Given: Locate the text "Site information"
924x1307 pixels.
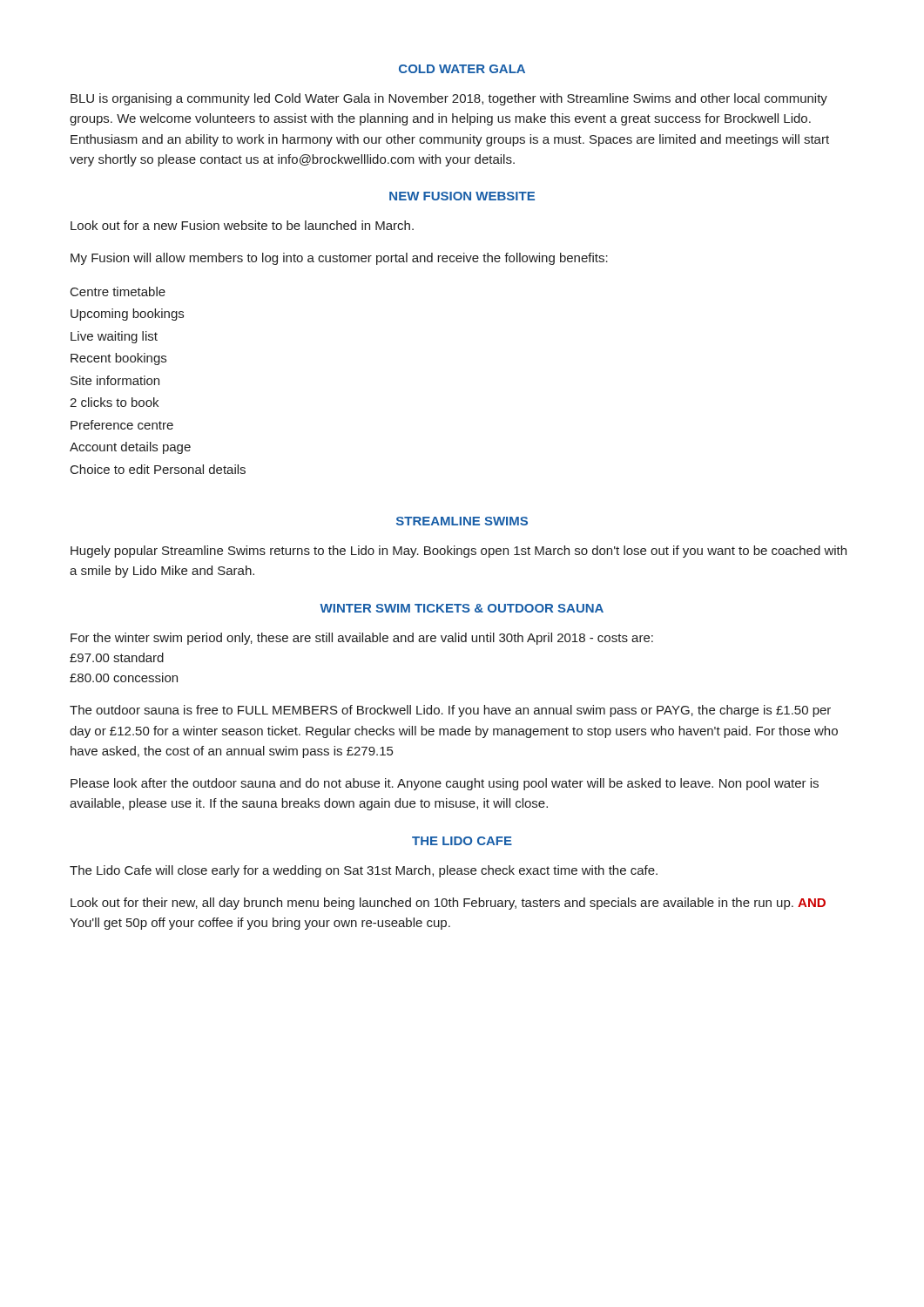Looking at the screenshot, I should coord(115,380).
